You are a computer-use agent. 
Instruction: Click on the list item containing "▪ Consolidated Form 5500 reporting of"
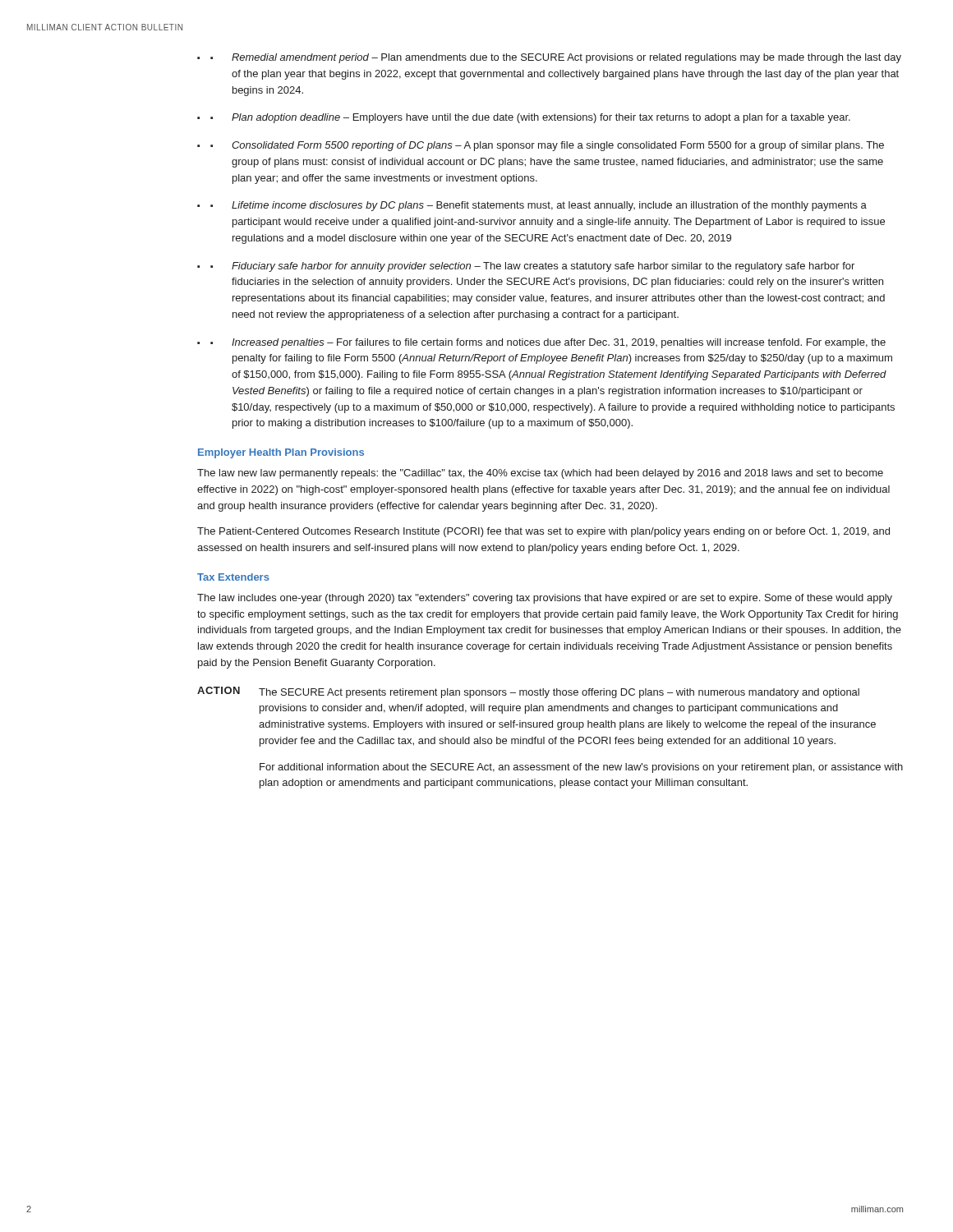557,161
